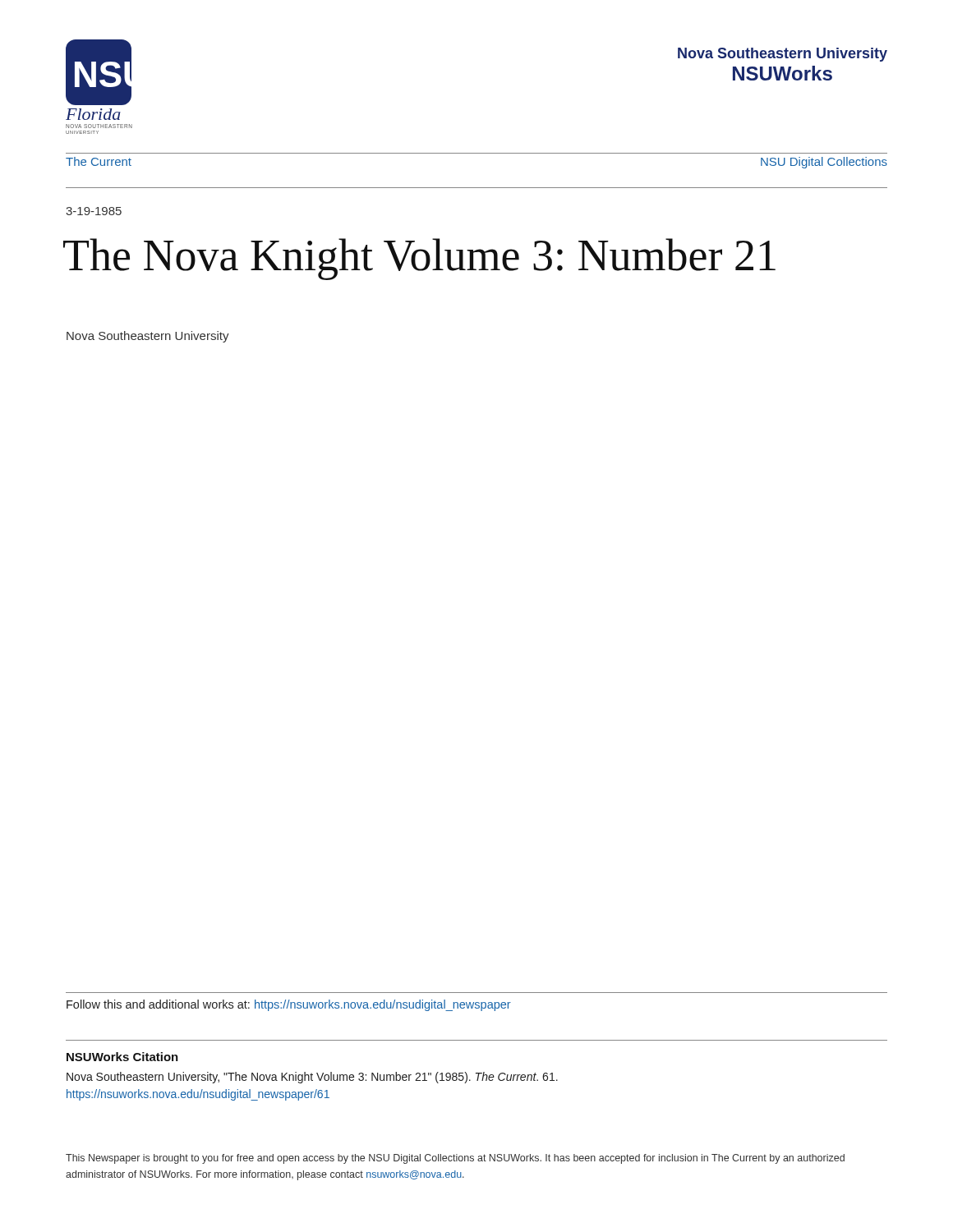Find "The Nova Knight Volume 3: Number 21" on this page
The image size is (953, 1232).
click(x=420, y=255)
